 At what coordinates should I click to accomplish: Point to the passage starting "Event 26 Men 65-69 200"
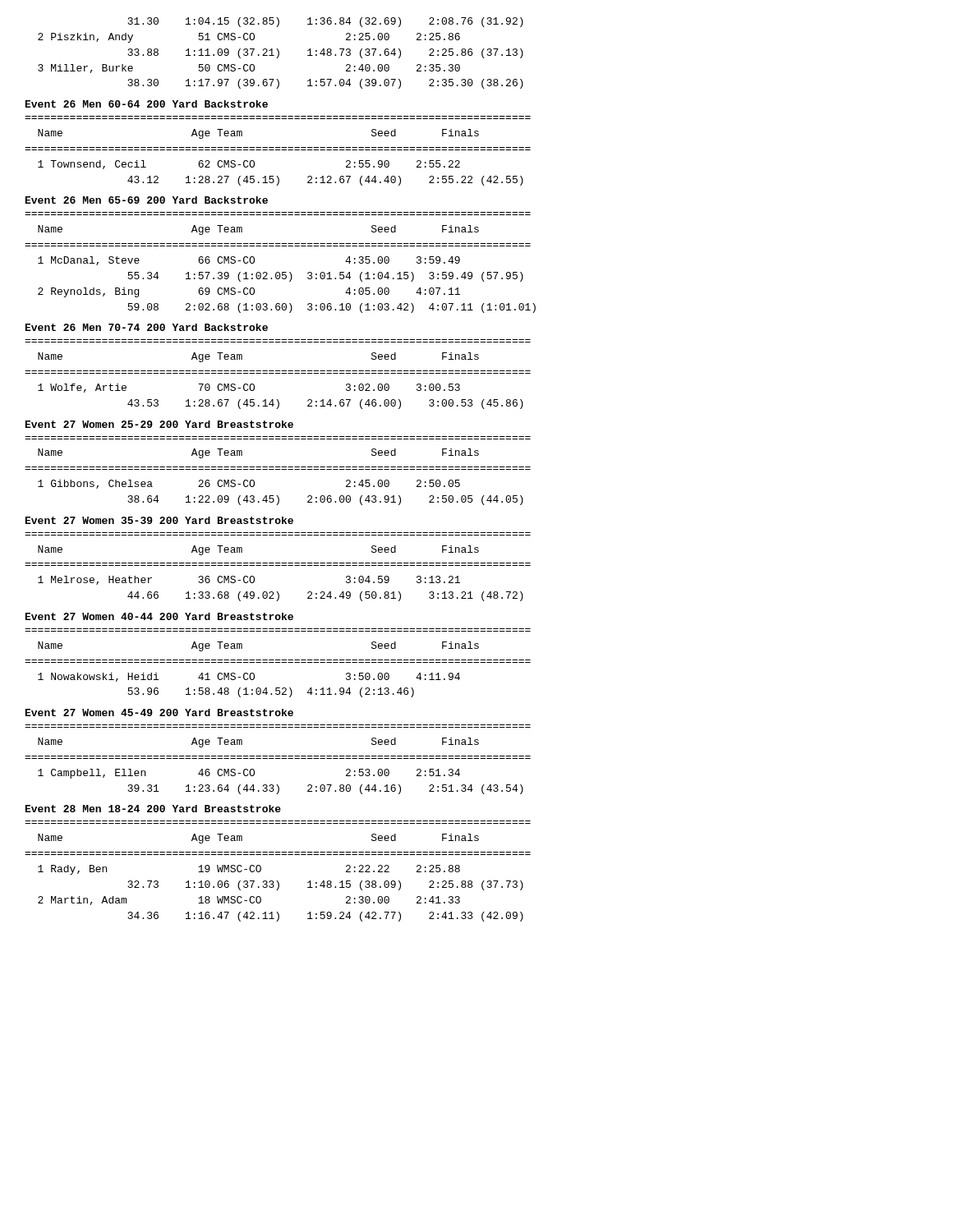pyautogui.click(x=146, y=201)
